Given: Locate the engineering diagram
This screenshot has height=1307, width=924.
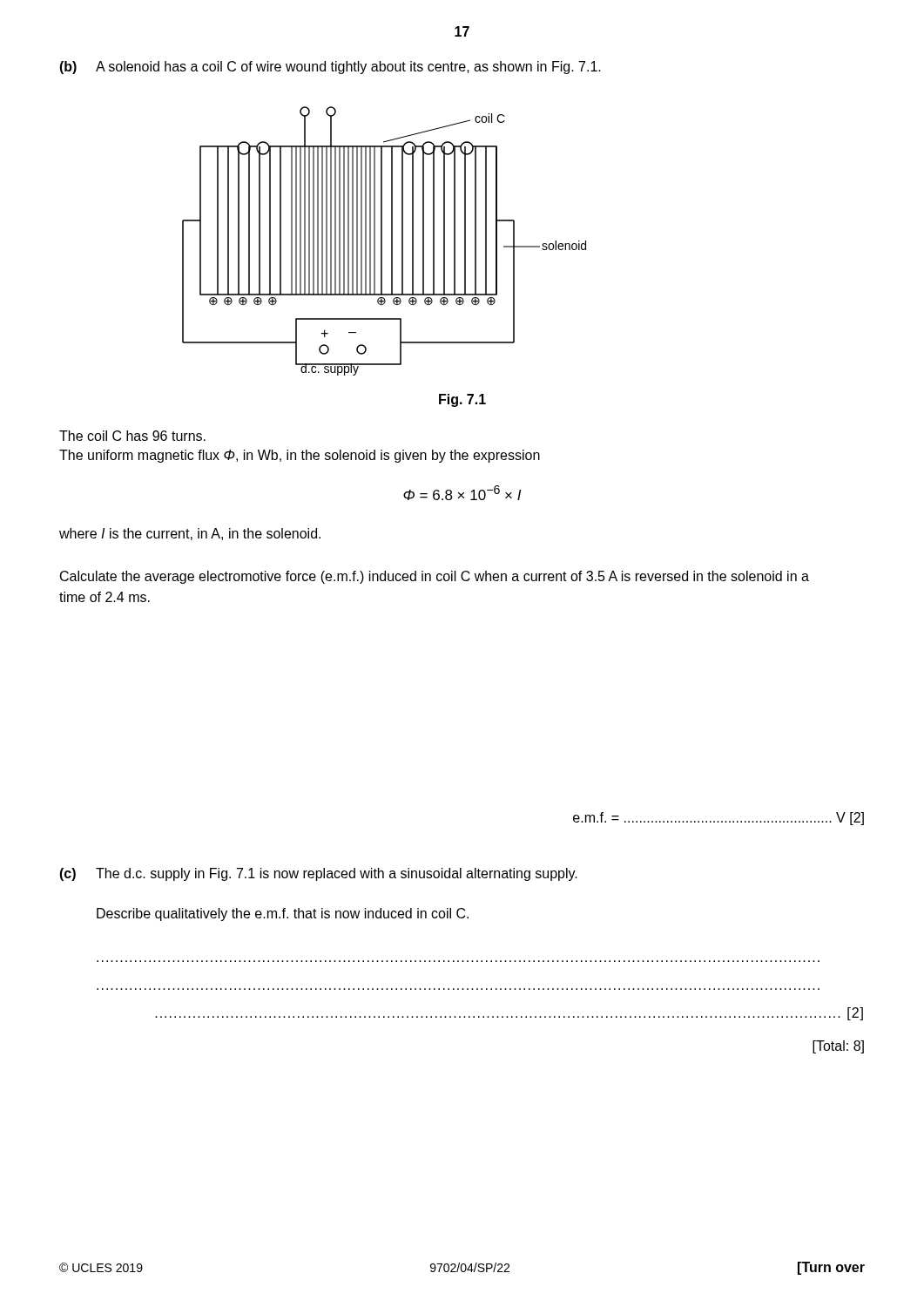Looking at the screenshot, I should coord(383,238).
